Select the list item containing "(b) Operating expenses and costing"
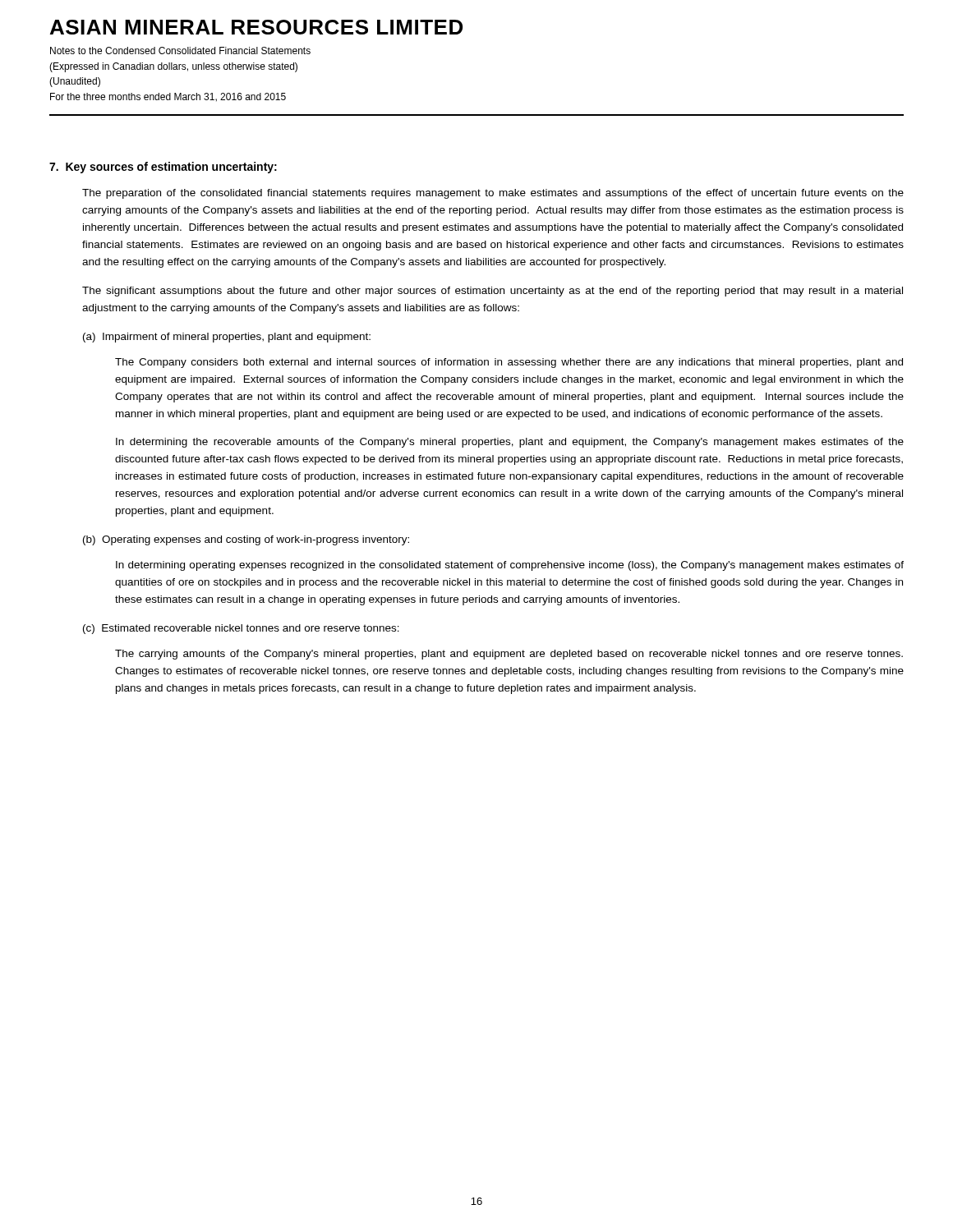 246,539
